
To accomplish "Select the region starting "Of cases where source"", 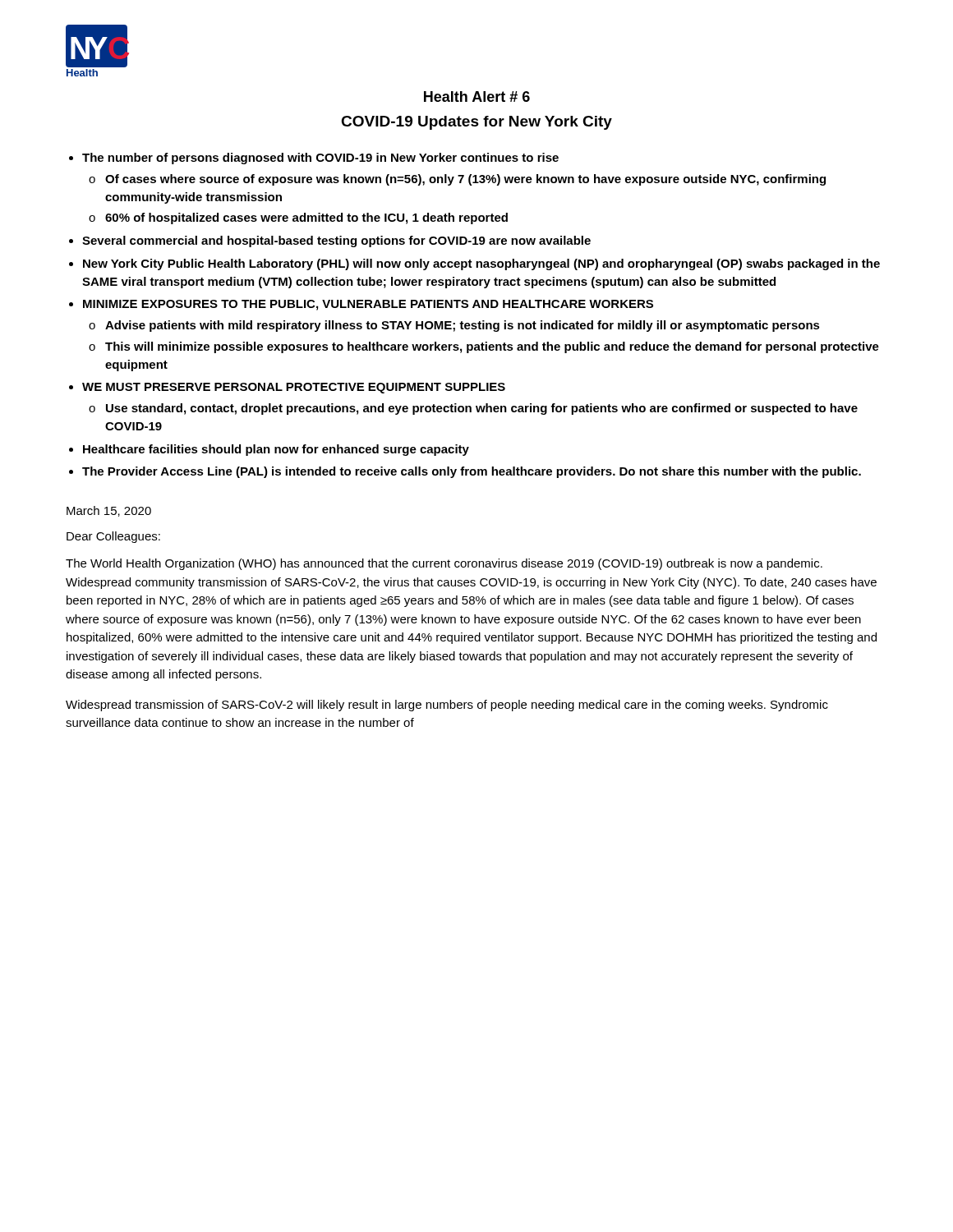I will point(466,187).
